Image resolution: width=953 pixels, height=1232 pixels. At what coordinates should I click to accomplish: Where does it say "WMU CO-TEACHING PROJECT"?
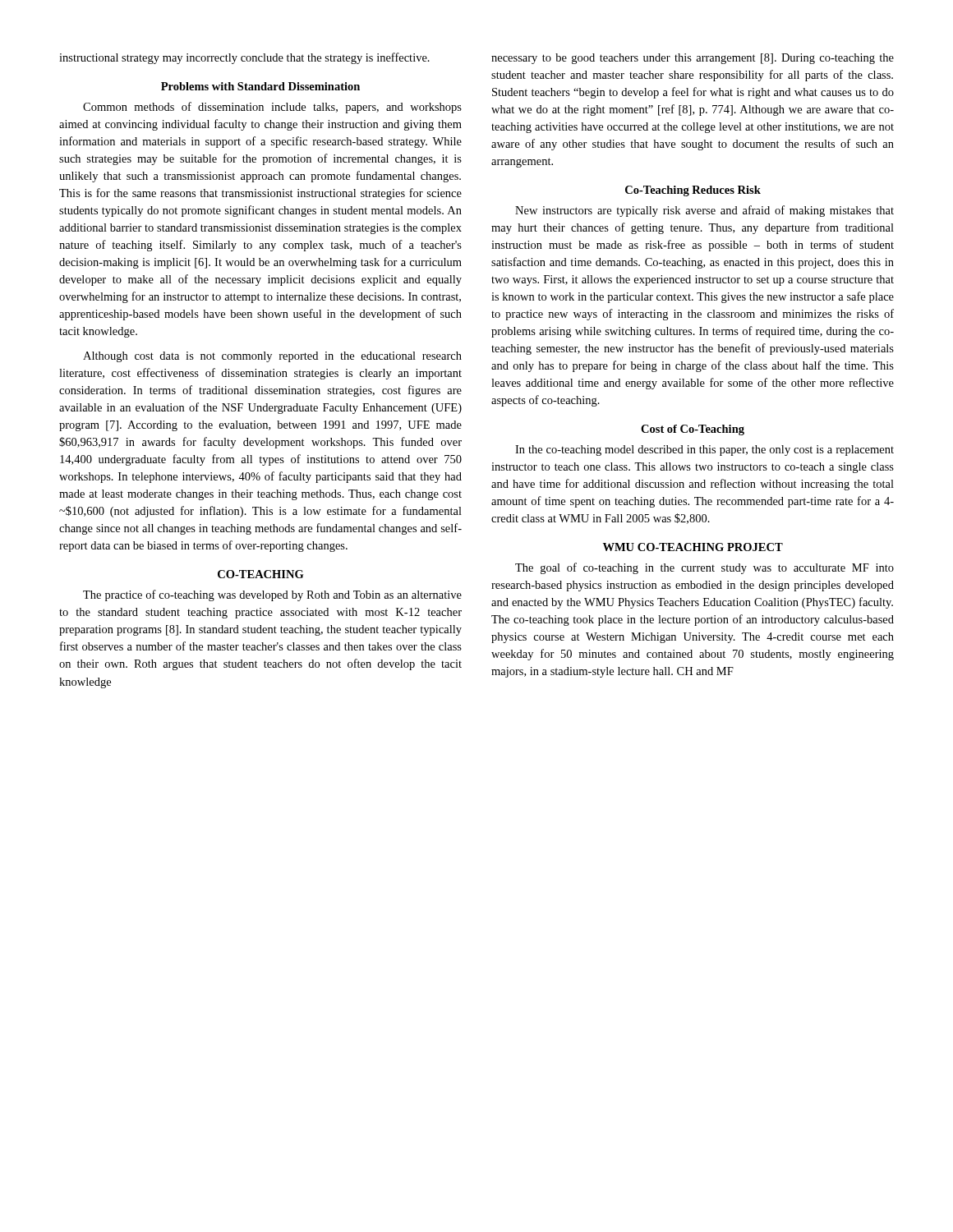point(693,547)
